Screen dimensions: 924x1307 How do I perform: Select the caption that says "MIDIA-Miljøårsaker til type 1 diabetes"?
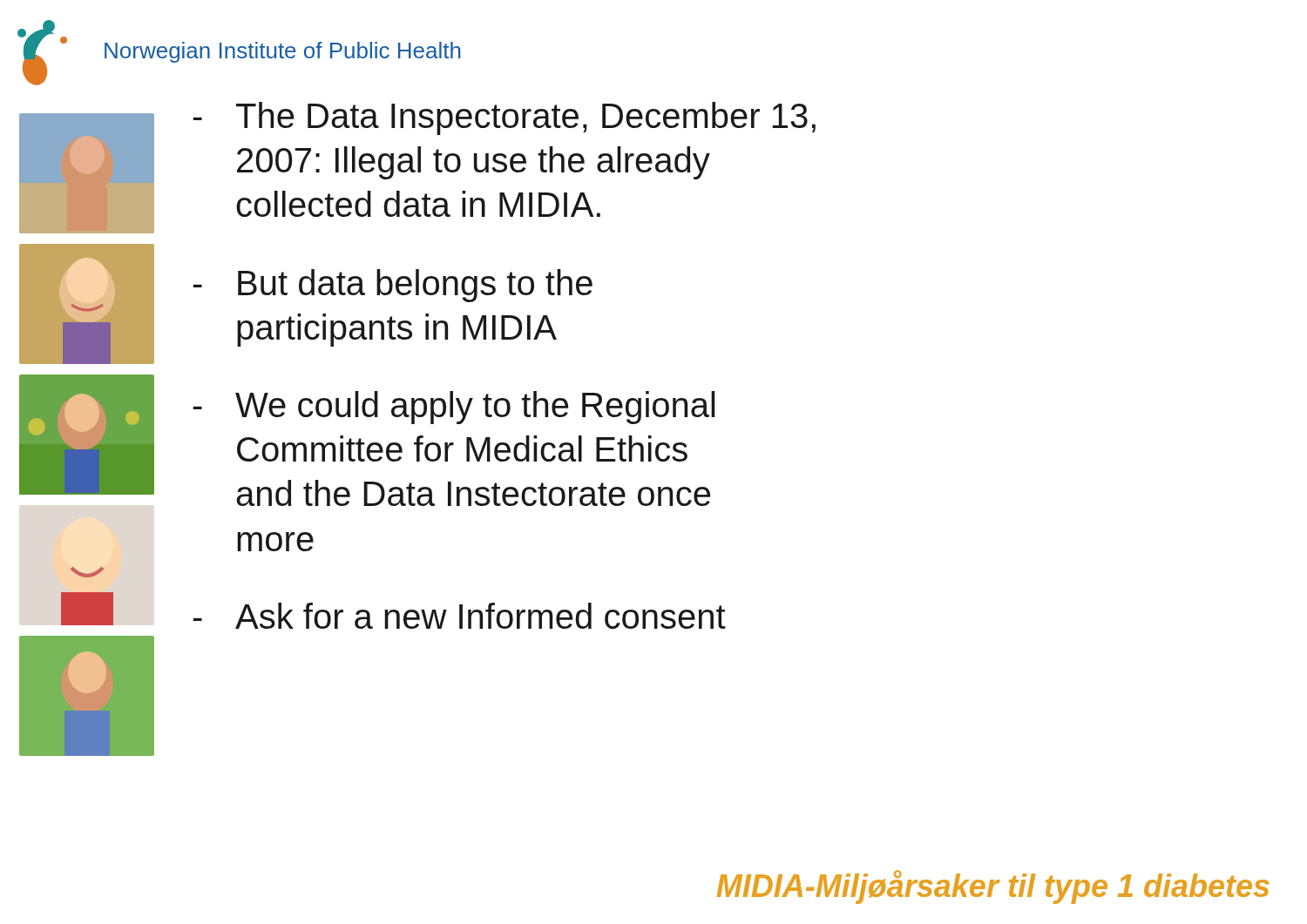[993, 886]
